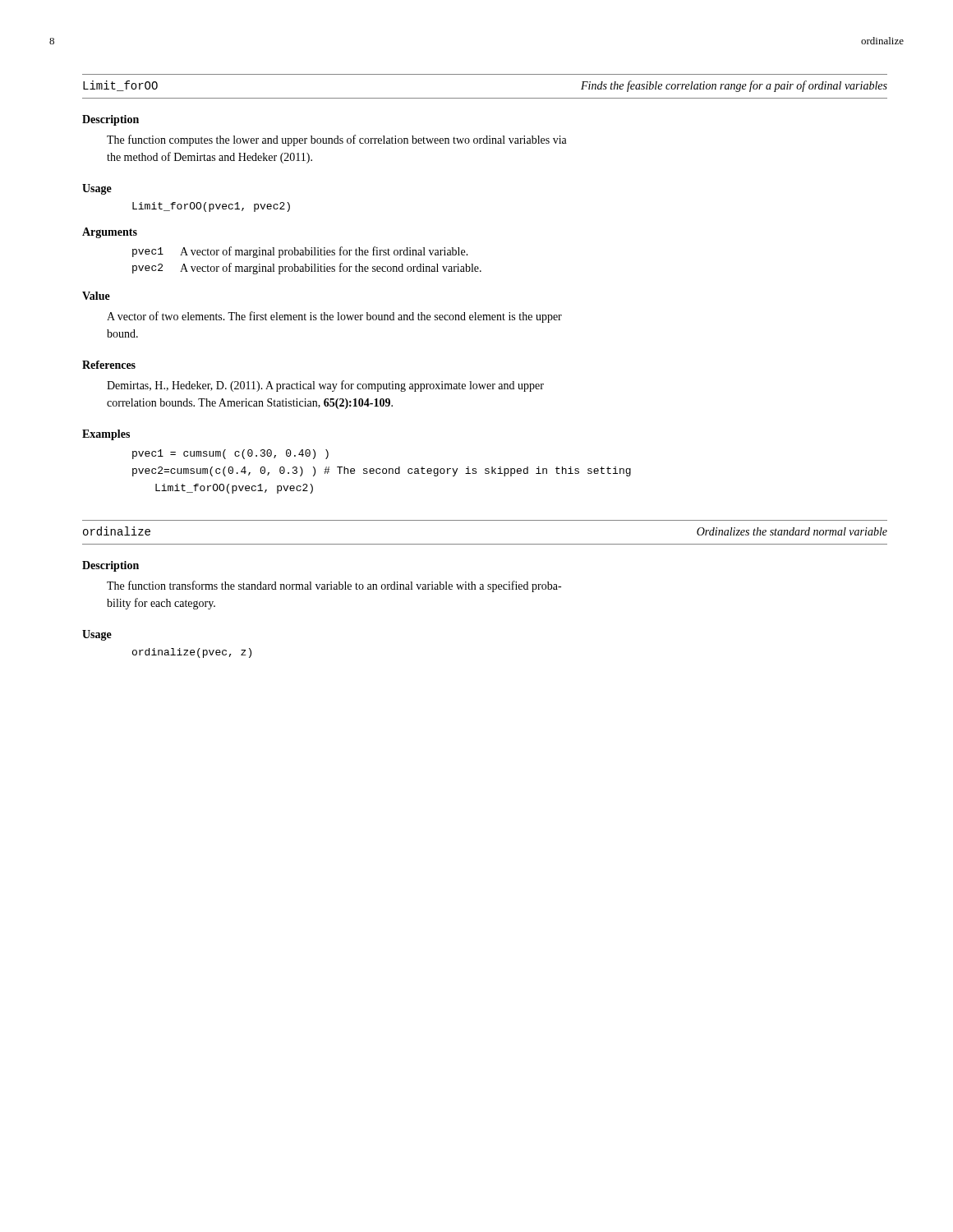Locate the list item with the text "pvec2 A vector of marginal probabilities for"
Image resolution: width=953 pixels, height=1232 pixels.
point(315,269)
